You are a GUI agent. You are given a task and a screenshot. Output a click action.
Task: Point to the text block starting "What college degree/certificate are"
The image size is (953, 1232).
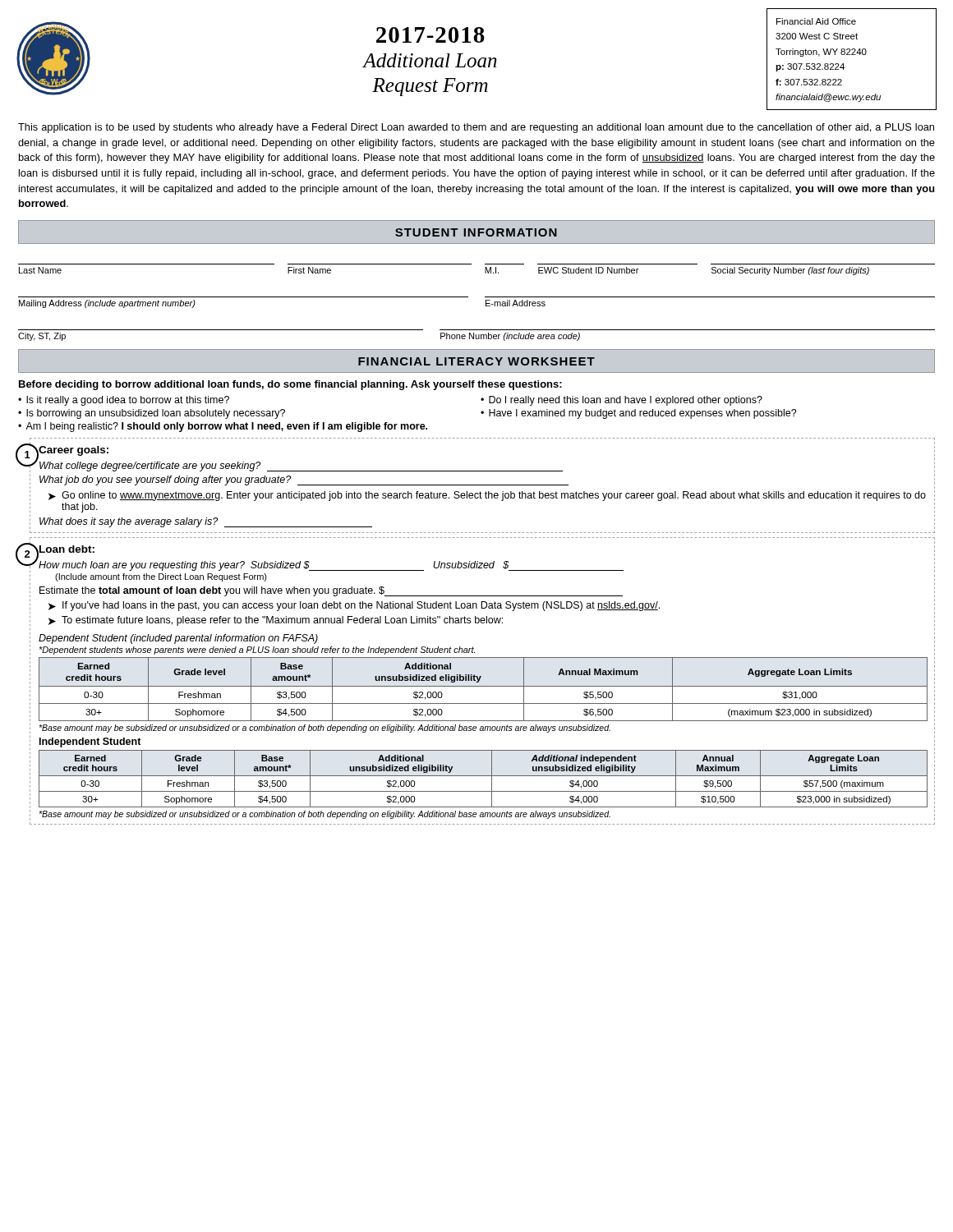[301, 465]
